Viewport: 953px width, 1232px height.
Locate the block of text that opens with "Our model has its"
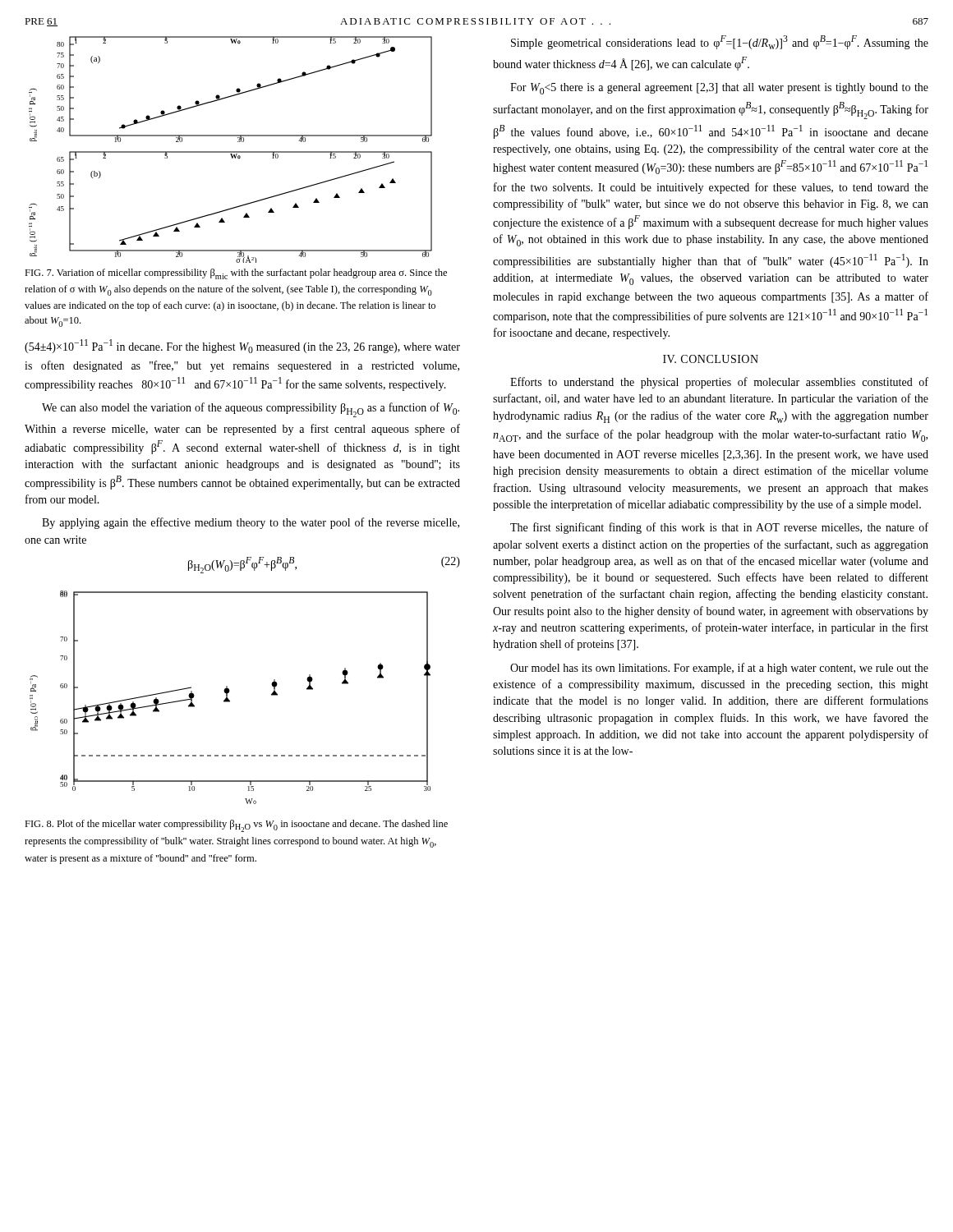[711, 710]
